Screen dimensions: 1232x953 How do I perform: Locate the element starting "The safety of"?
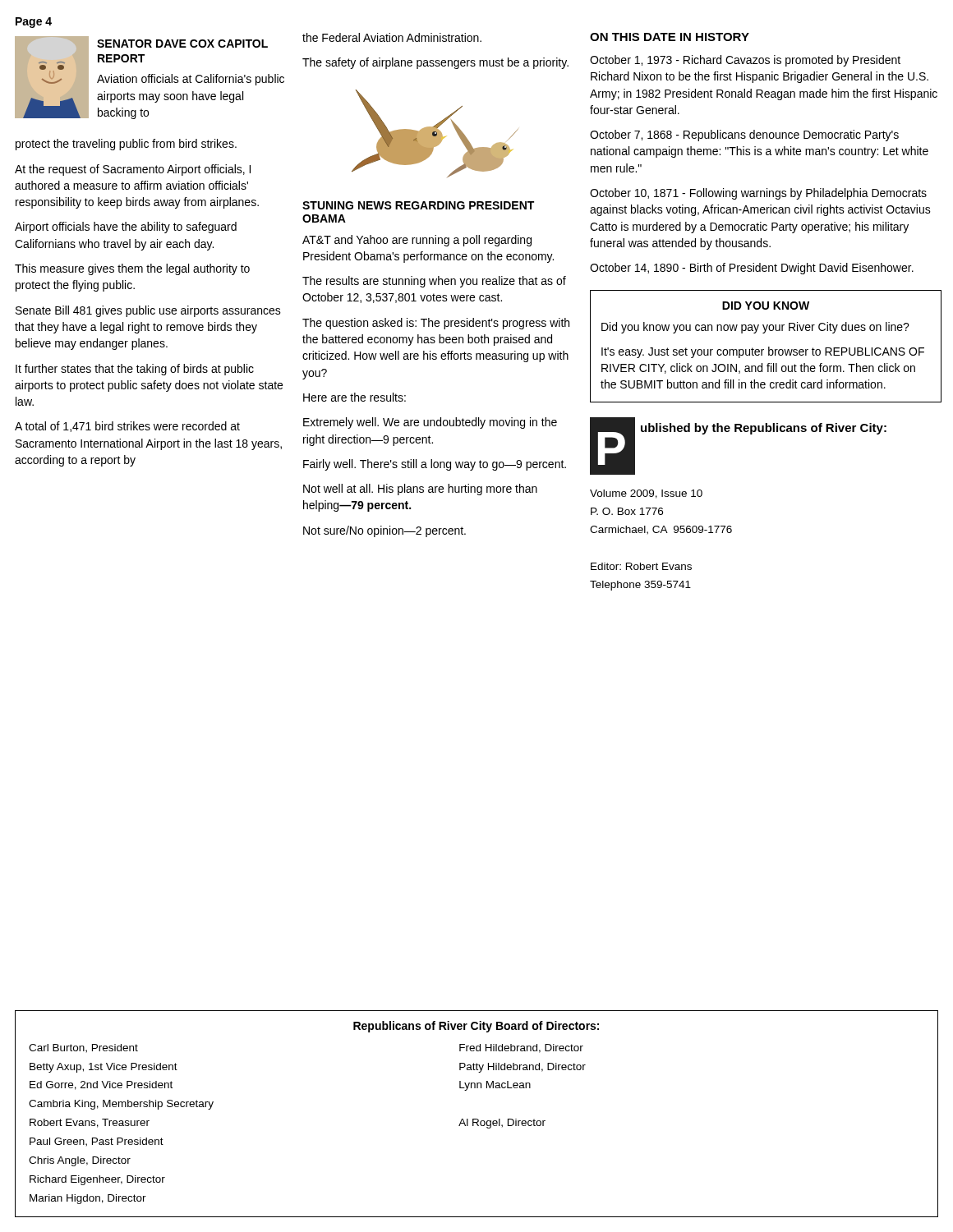(438, 63)
